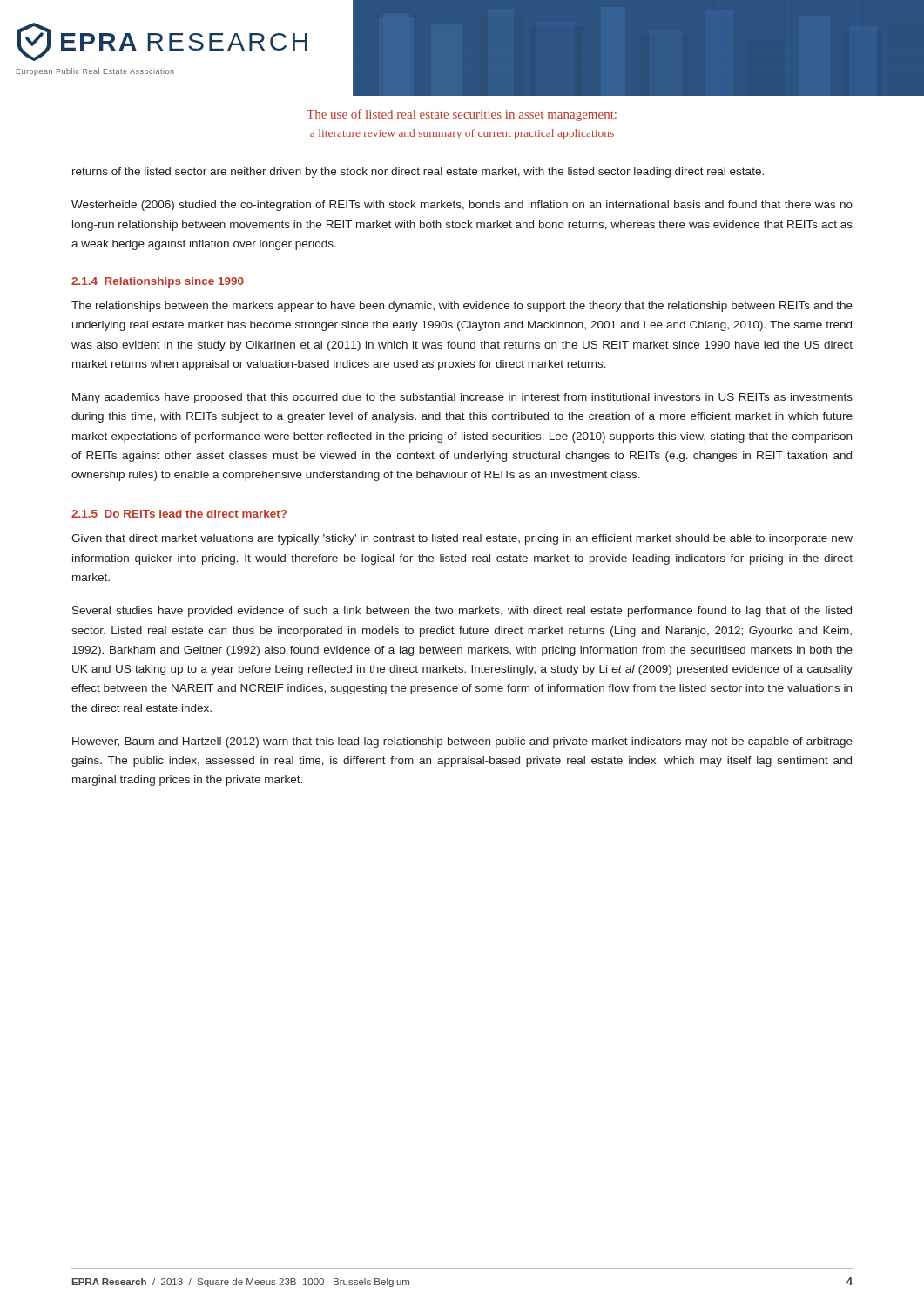Point to the block beginning "The relationships between"

coord(462,335)
